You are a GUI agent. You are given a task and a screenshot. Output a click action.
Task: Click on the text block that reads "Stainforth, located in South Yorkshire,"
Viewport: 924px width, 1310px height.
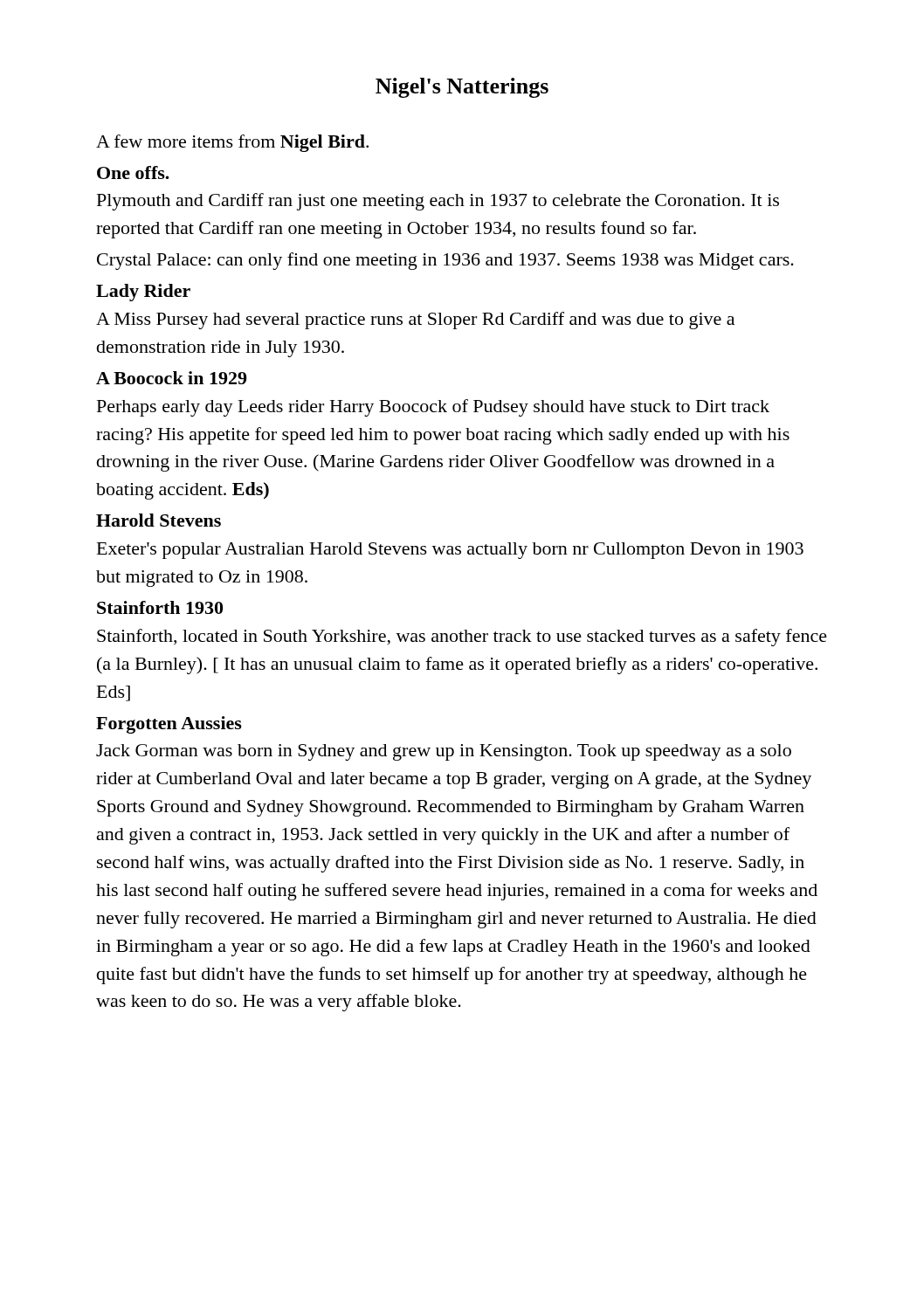click(462, 663)
